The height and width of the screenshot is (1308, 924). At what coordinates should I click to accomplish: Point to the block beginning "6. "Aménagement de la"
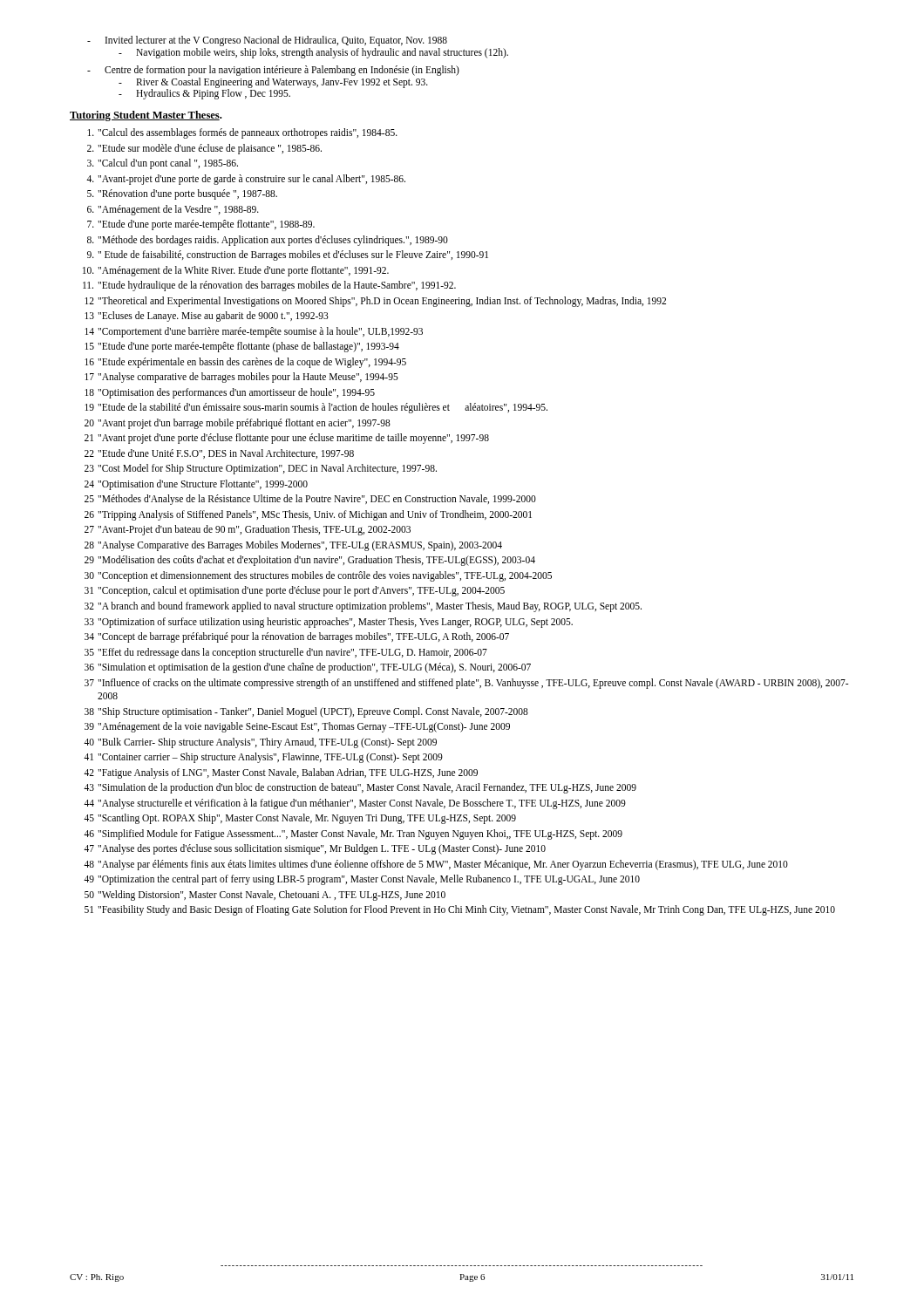tap(173, 210)
